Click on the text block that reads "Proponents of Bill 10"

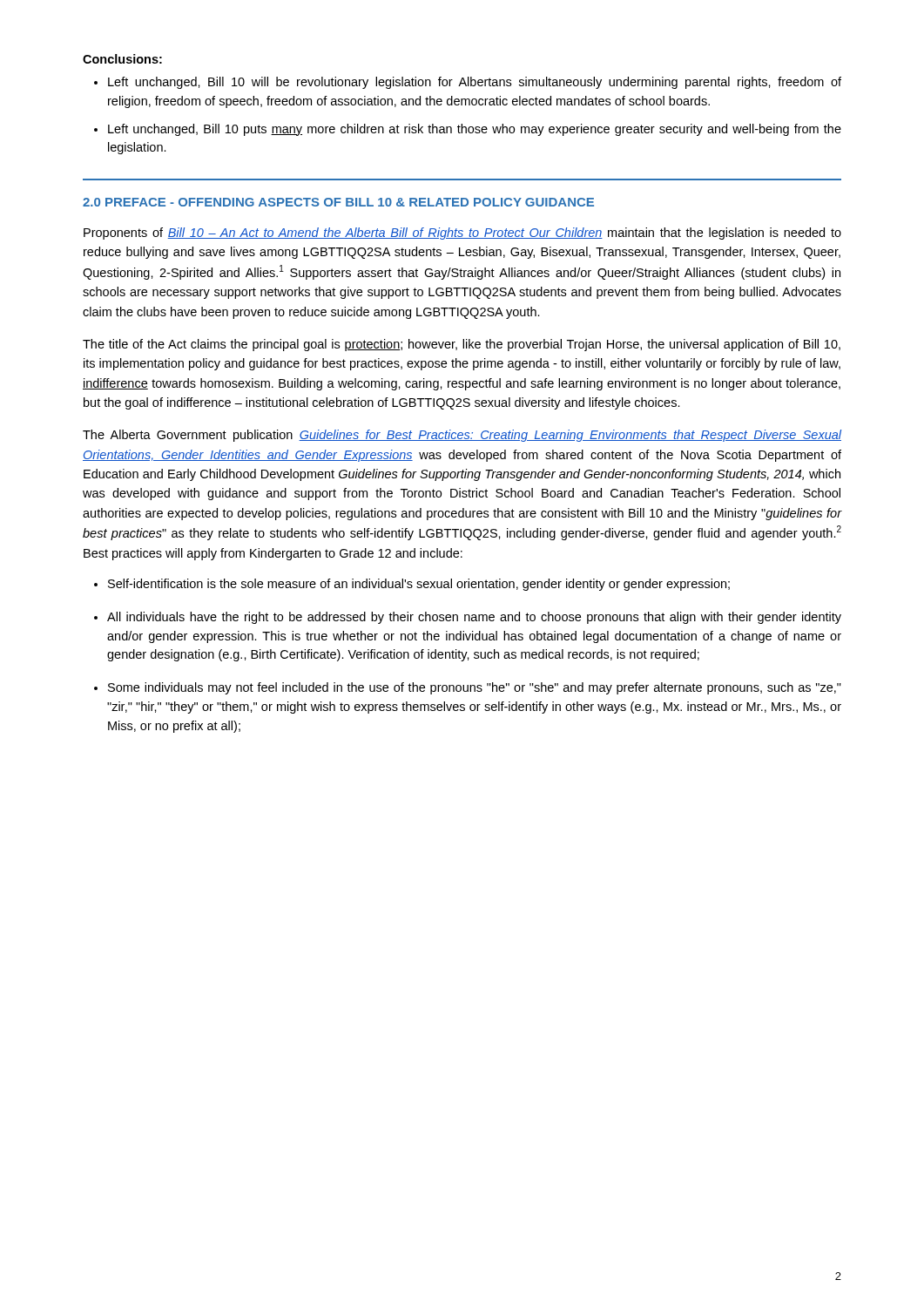462,272
